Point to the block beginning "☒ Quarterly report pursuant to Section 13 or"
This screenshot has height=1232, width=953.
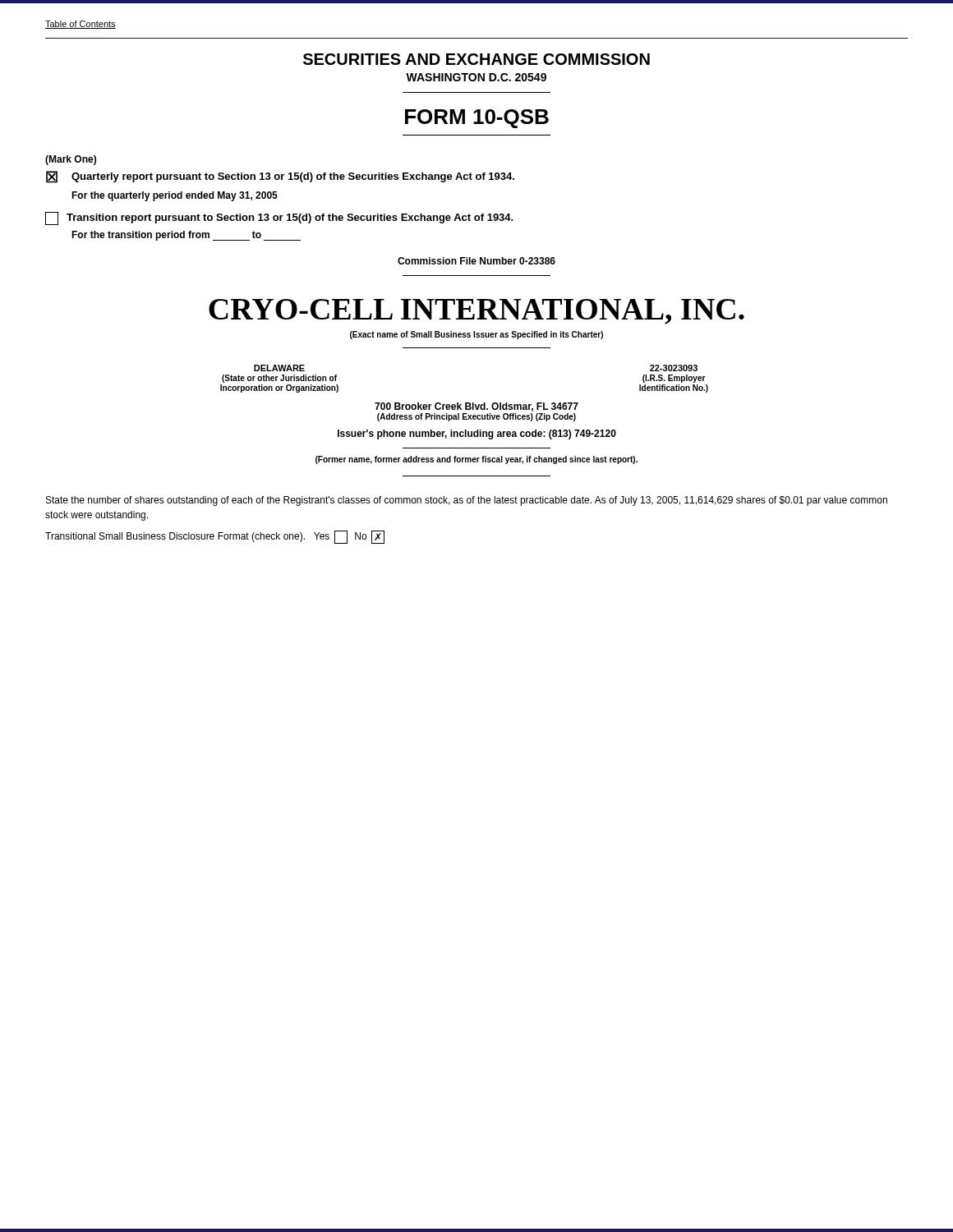click(x=476, y=186)
